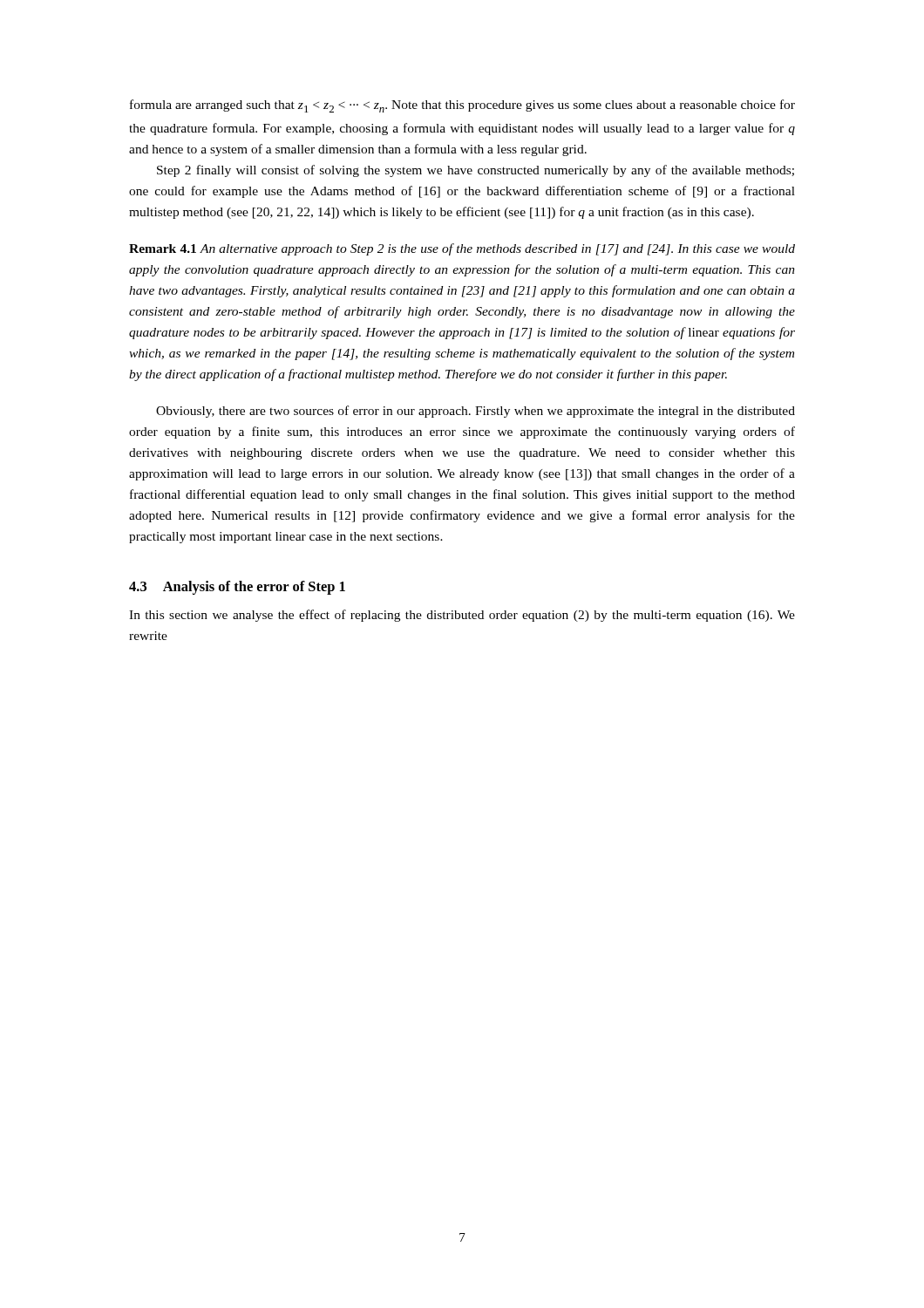The width and height of the screenshot is (924, 1308).
Task: Locate the block of text that opens with "formula are arranged such that"
Action: click(462, 158)
